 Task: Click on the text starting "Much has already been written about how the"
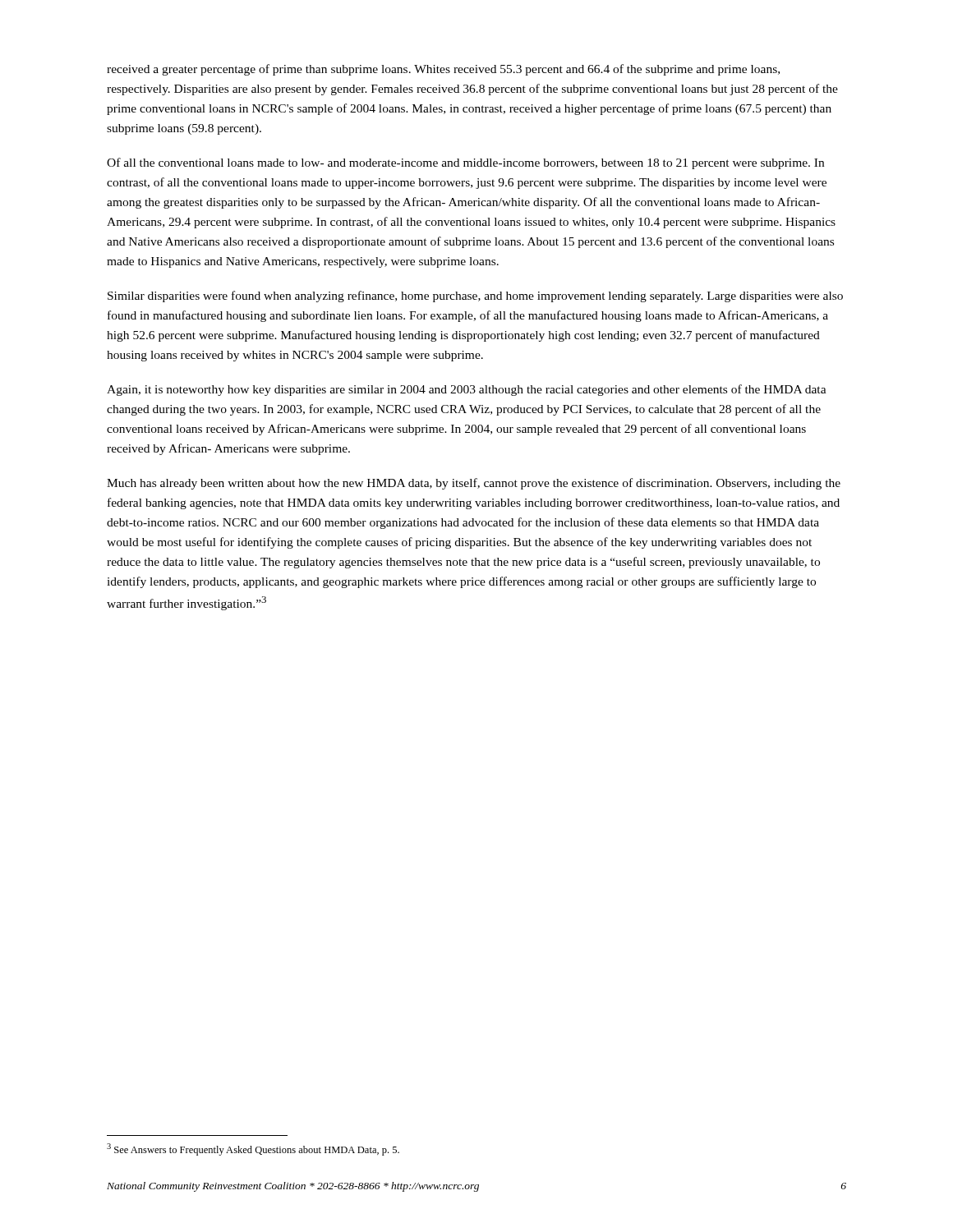click(x=474, y=543)
